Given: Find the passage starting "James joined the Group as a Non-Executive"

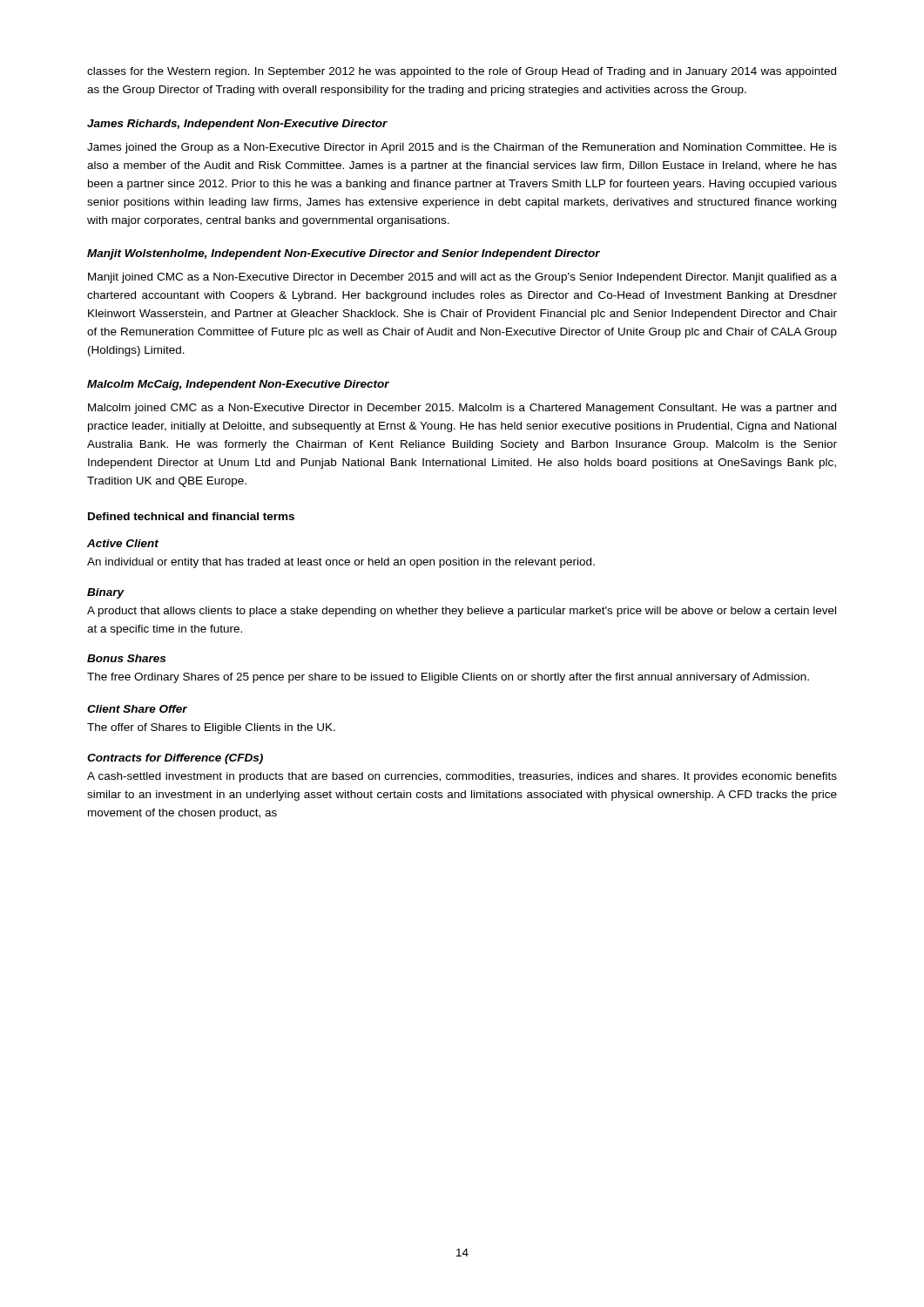Looking at the screenshot, I should [x=462, y=183].
